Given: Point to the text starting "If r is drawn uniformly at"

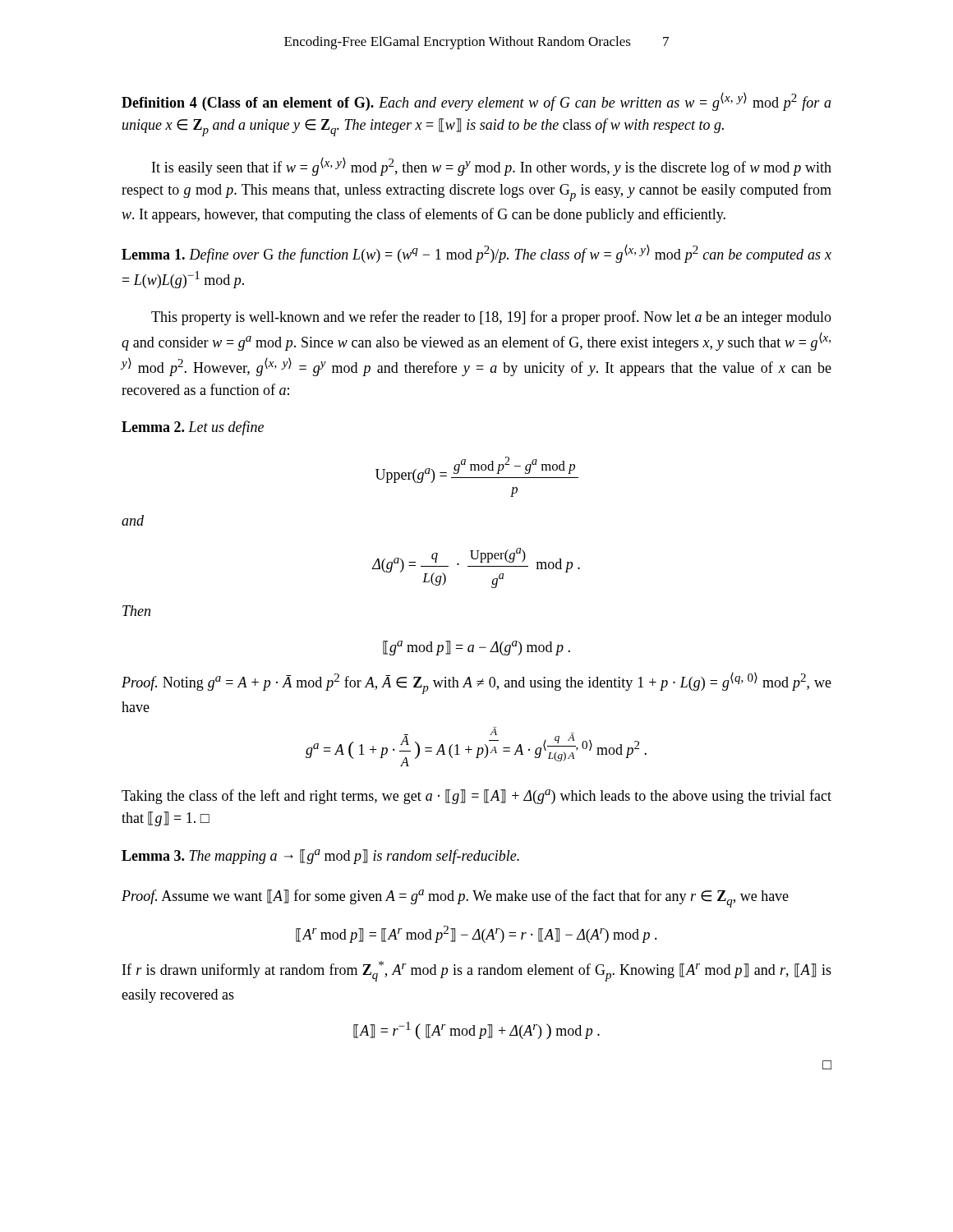Looking at the screenshot, I should tap(476, 981).
